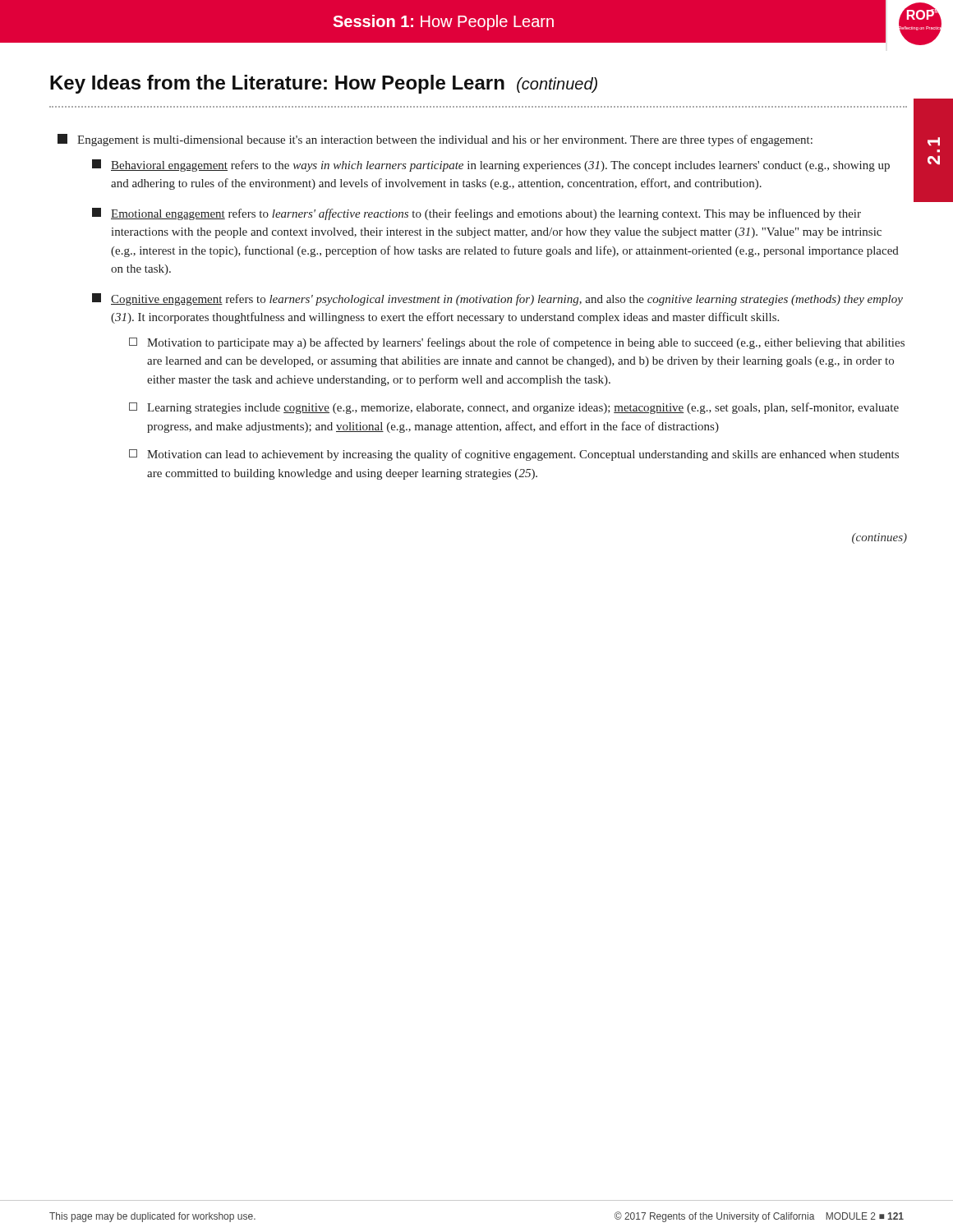Click the passage that begins "Cognitive engagement refers to"

[507, 308]
